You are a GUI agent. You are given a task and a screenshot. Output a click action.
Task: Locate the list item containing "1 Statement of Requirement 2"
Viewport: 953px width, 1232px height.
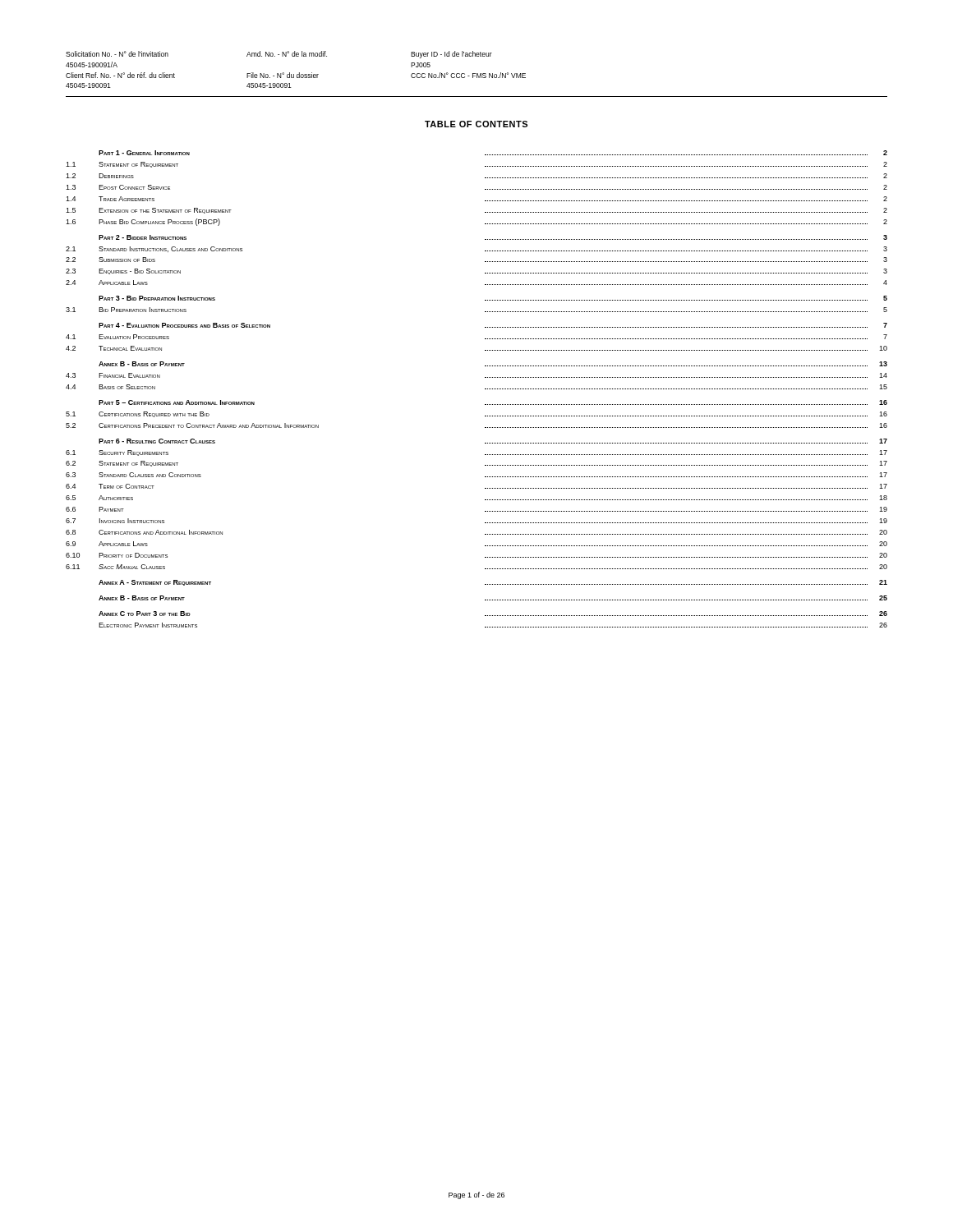476,165
